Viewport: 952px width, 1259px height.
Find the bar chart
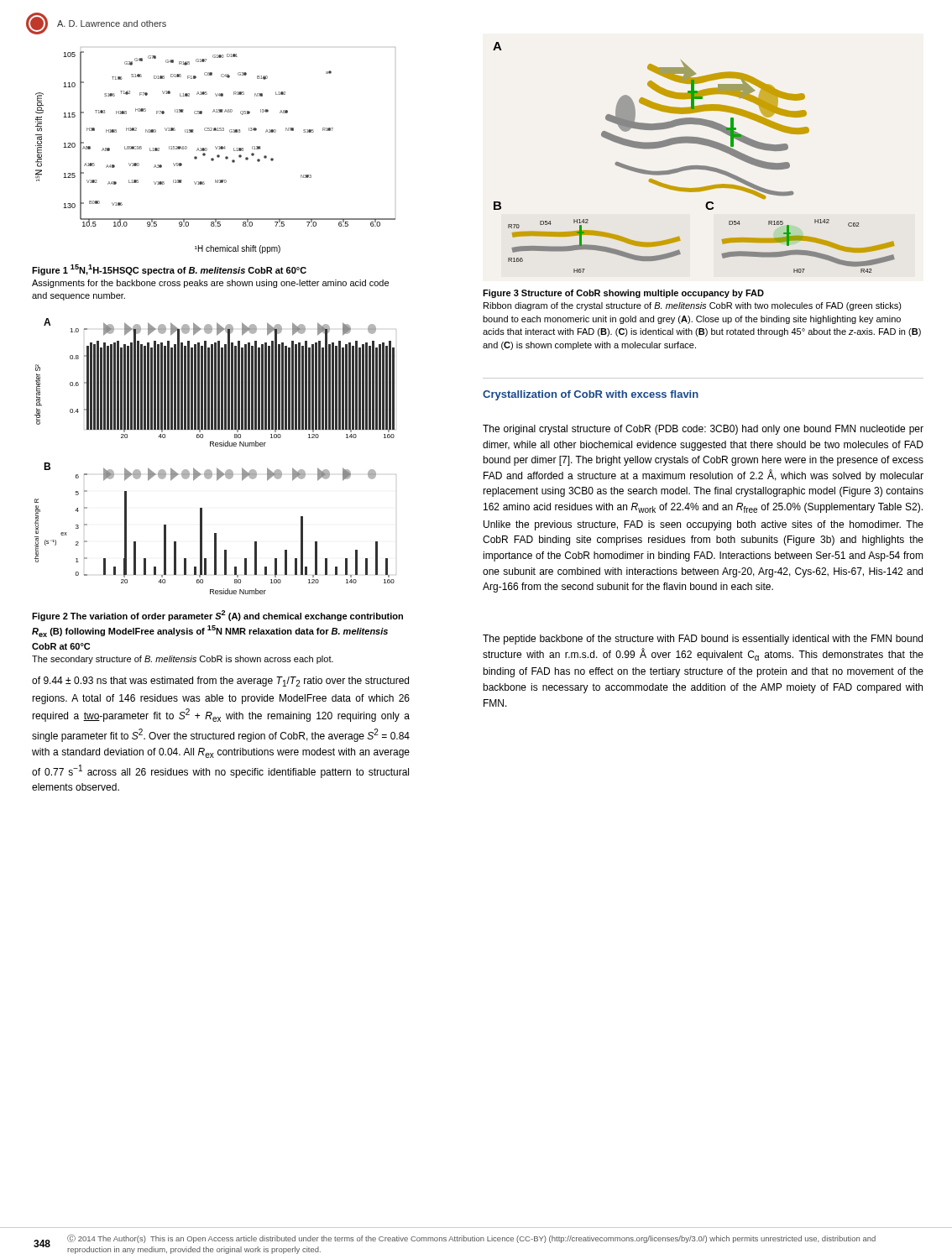221,455
